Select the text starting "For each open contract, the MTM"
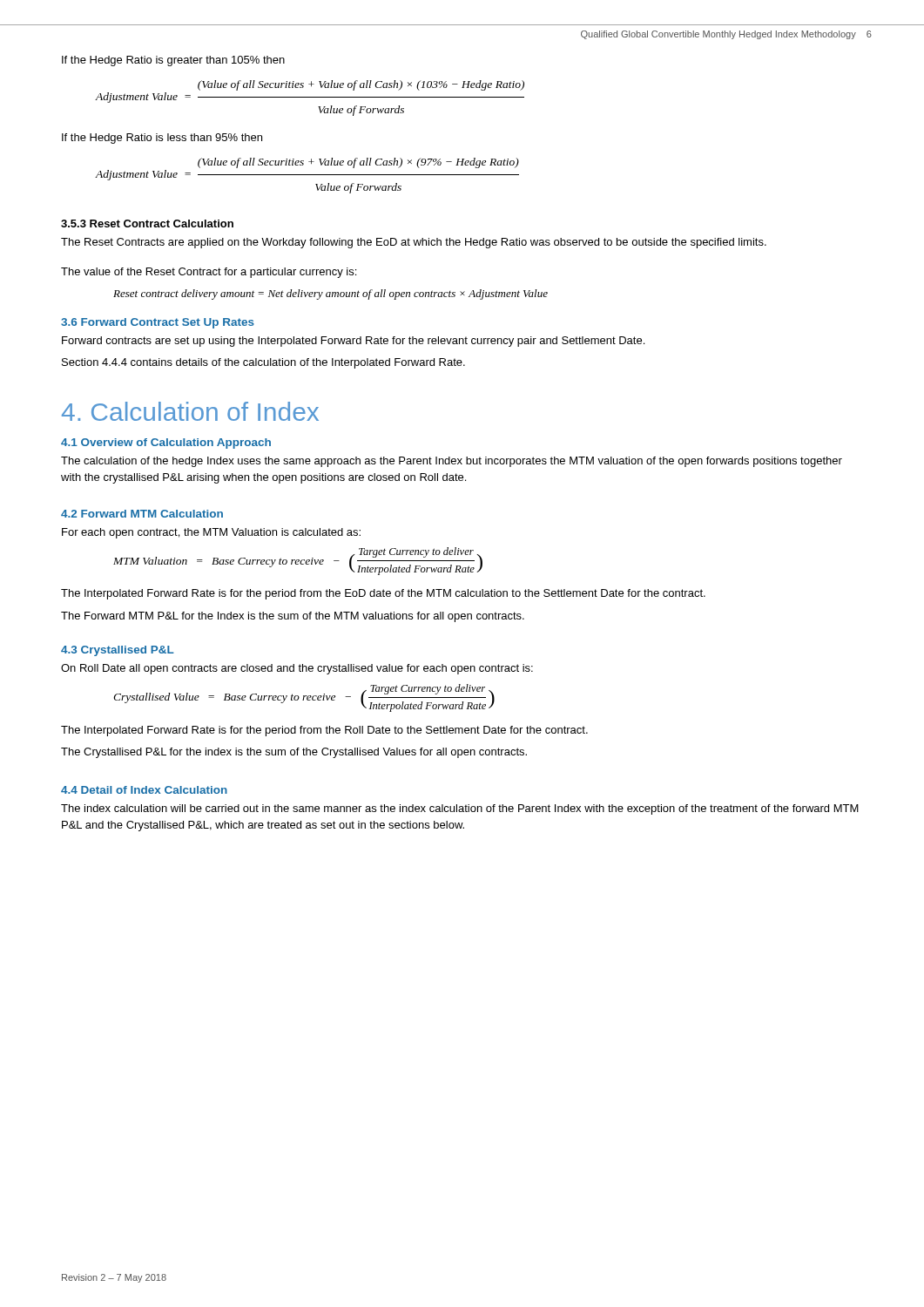 tap(211, 532)
